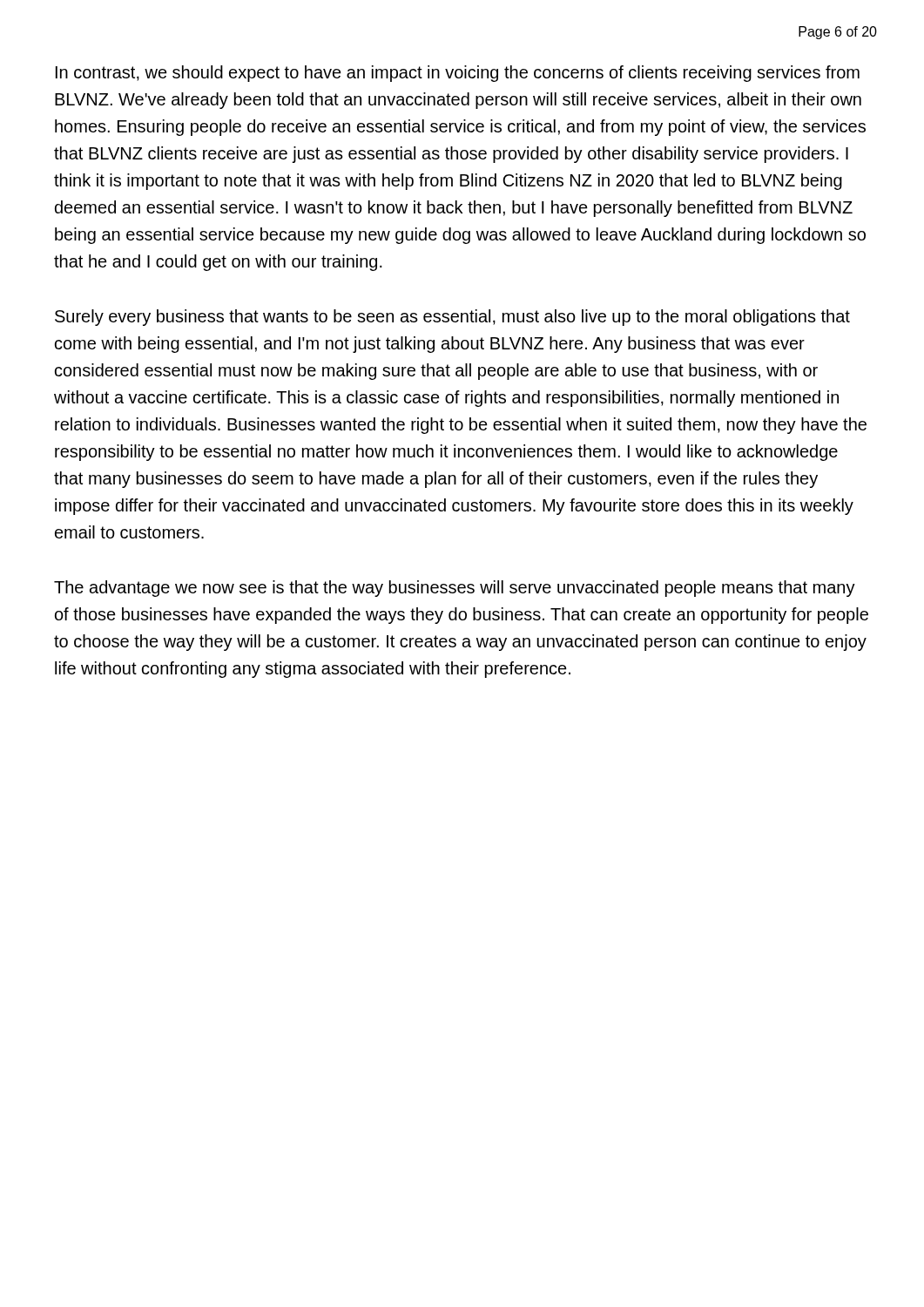924x1307 pixels.
Task: Select the text block starting "The advantage we now"
Action: click(461, 628)
